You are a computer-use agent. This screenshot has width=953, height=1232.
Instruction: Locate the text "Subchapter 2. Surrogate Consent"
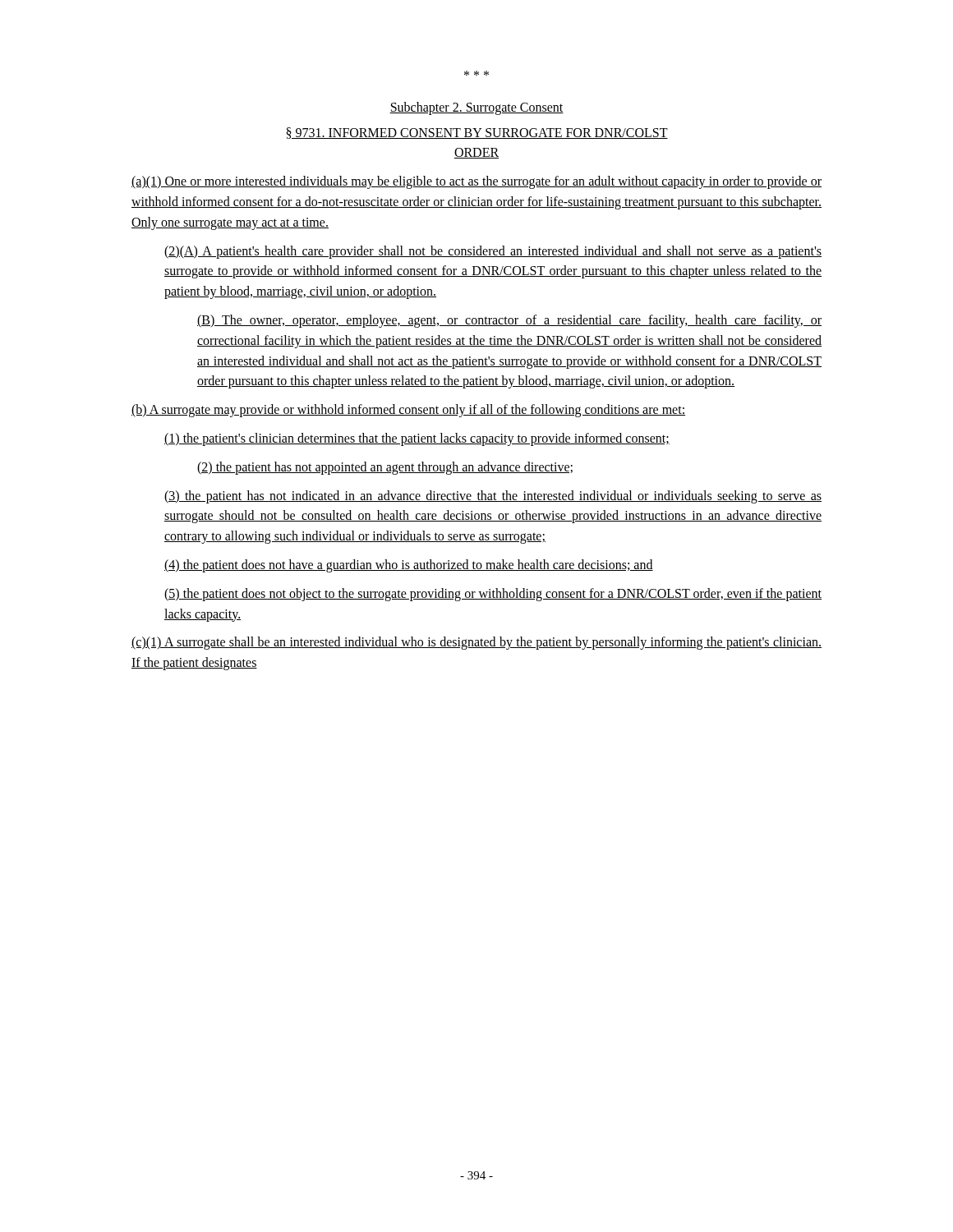coord(476,107)
